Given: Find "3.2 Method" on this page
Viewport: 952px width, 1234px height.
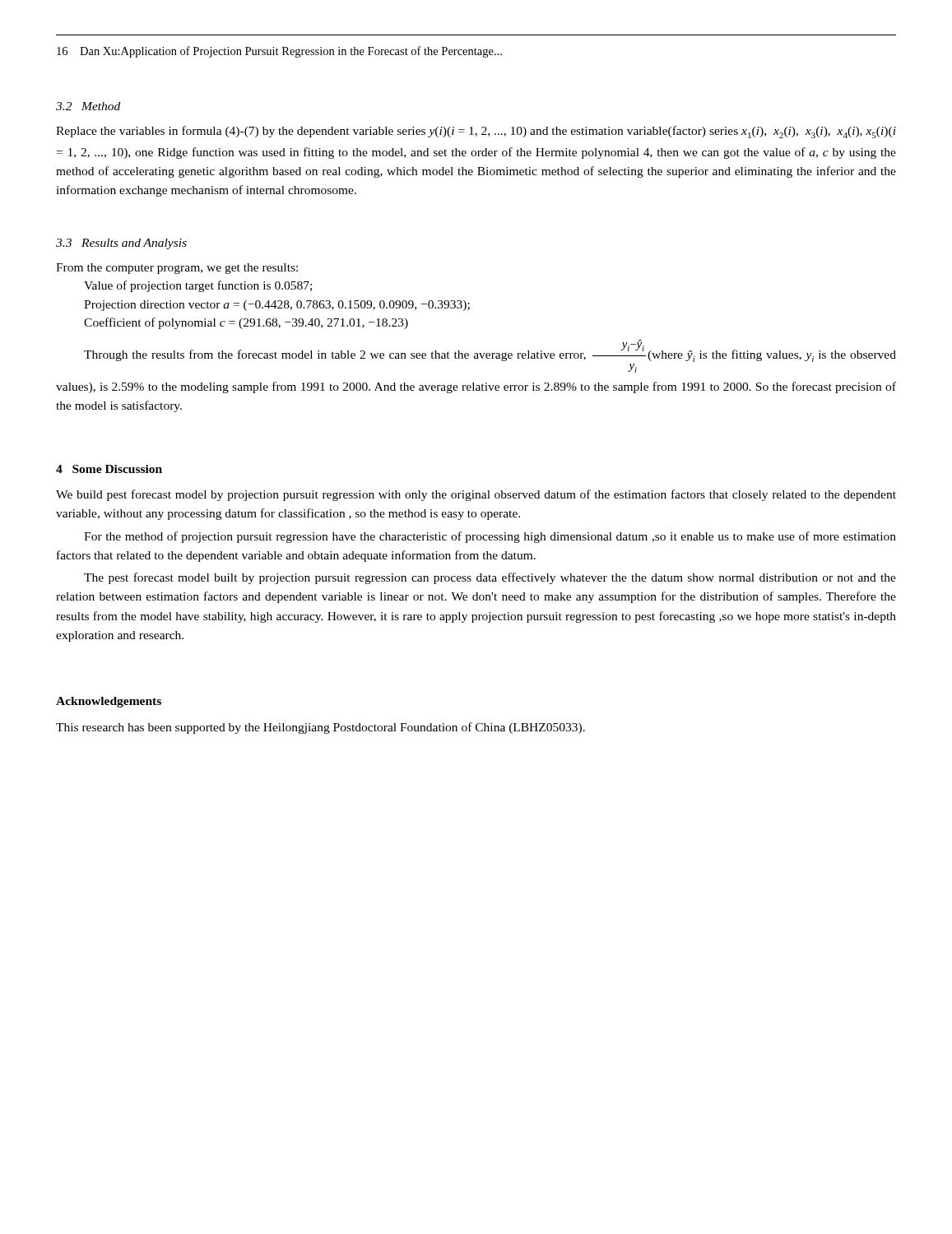Looking at the screenshot, I should (x=88, y=106).
